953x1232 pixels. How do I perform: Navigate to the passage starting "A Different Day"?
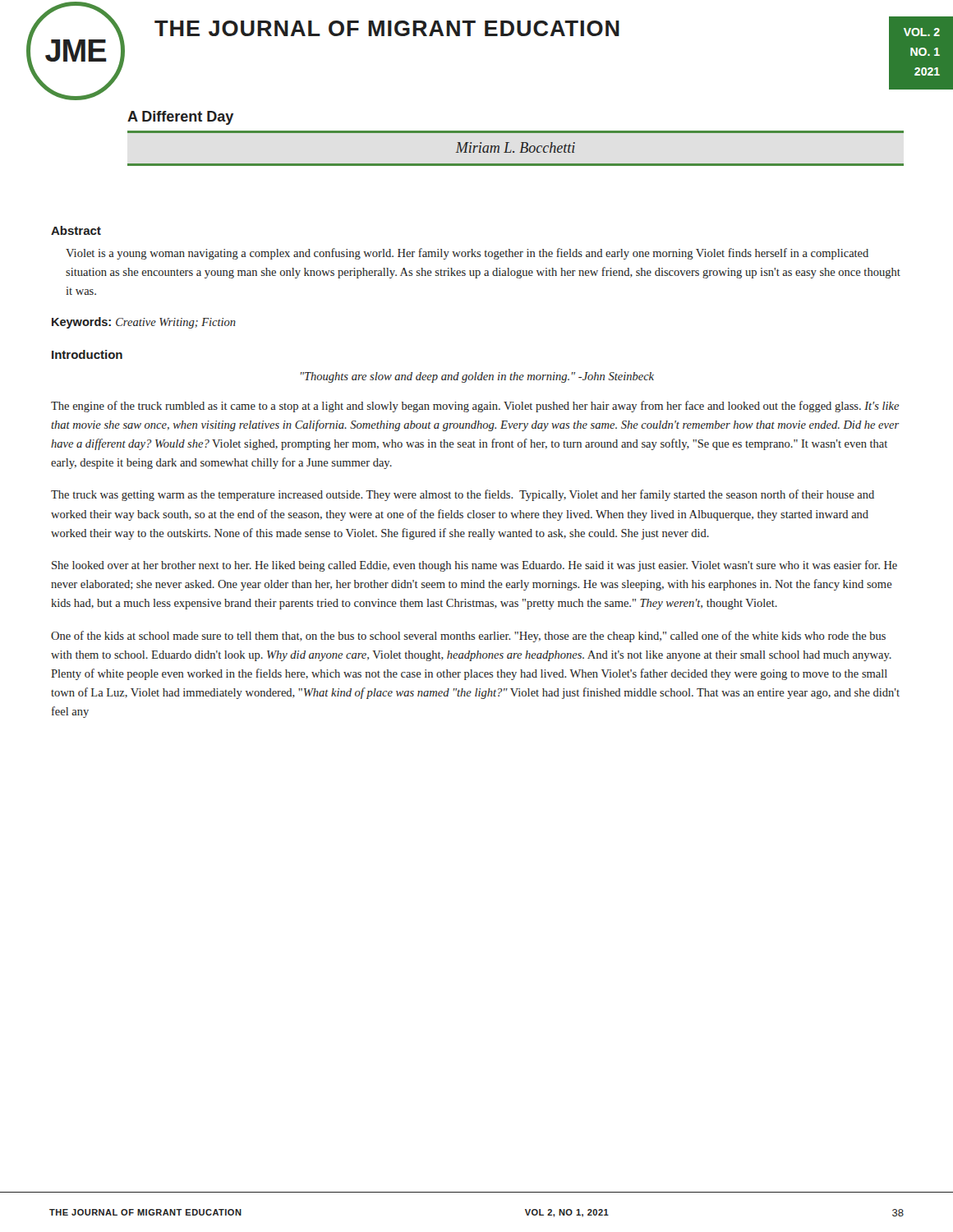[180, 117]
